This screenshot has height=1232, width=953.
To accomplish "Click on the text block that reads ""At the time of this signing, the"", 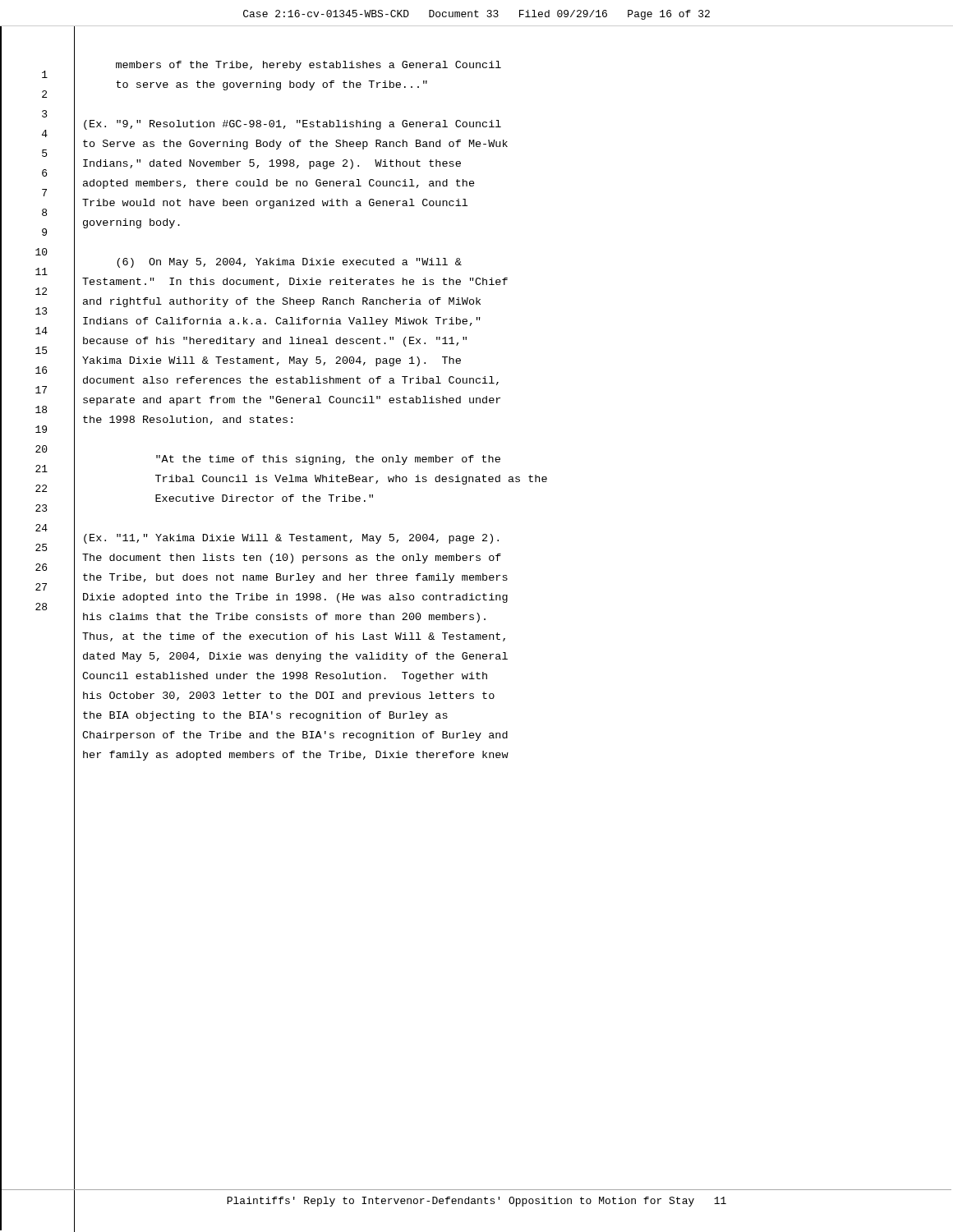I will (x=335, y=479).
